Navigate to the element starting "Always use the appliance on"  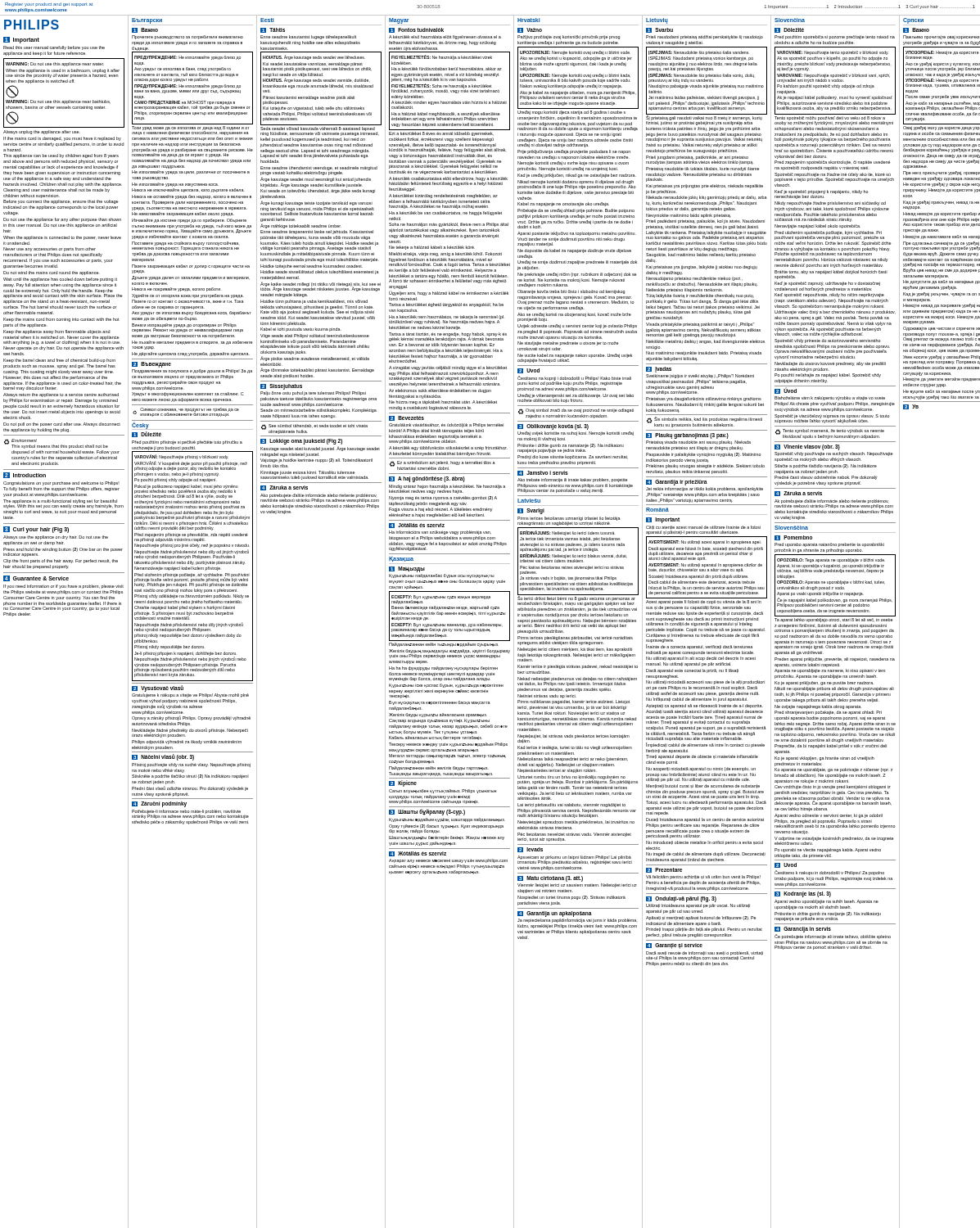click(64, 552)
